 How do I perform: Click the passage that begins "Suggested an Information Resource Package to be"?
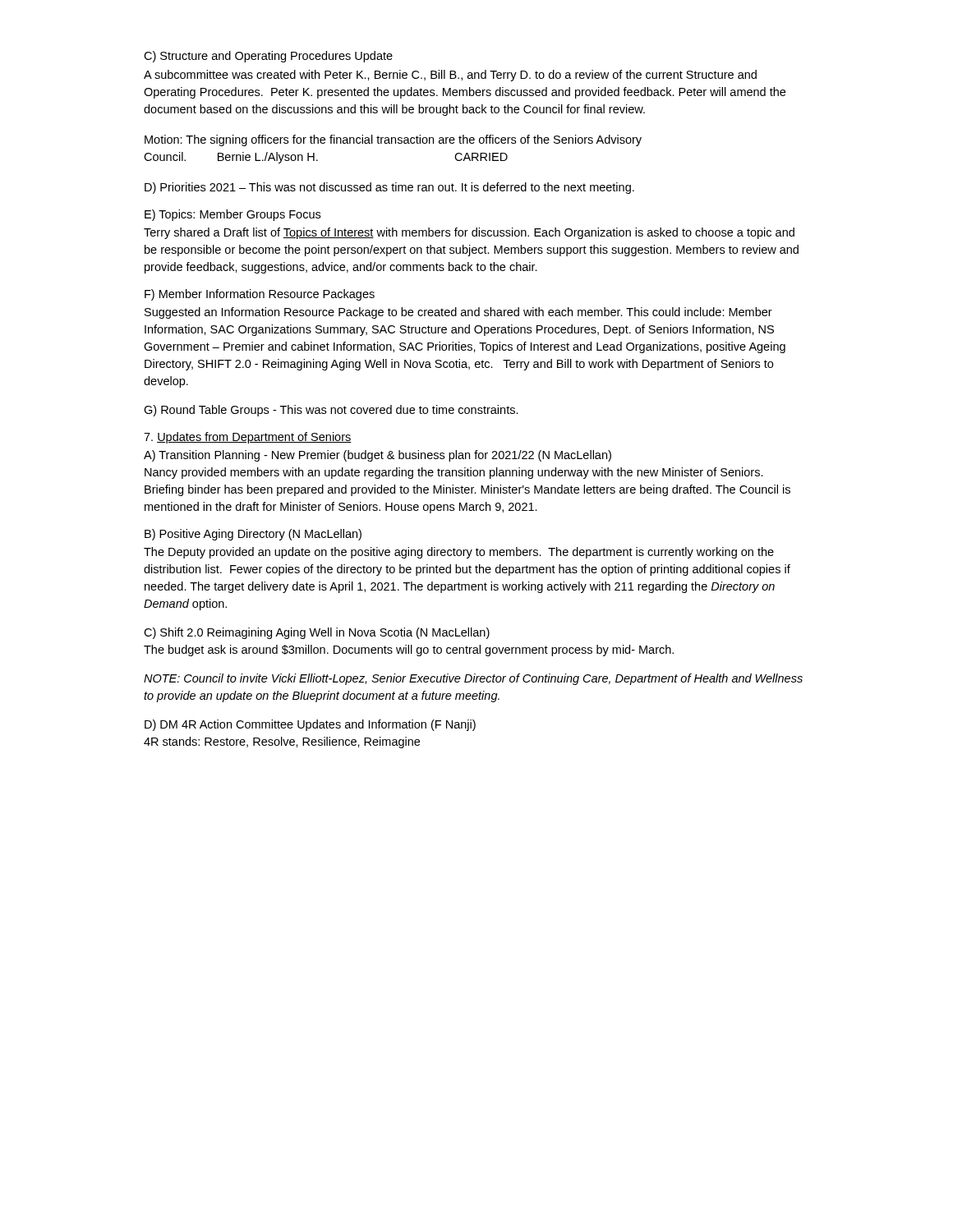[x=465, y=347]
